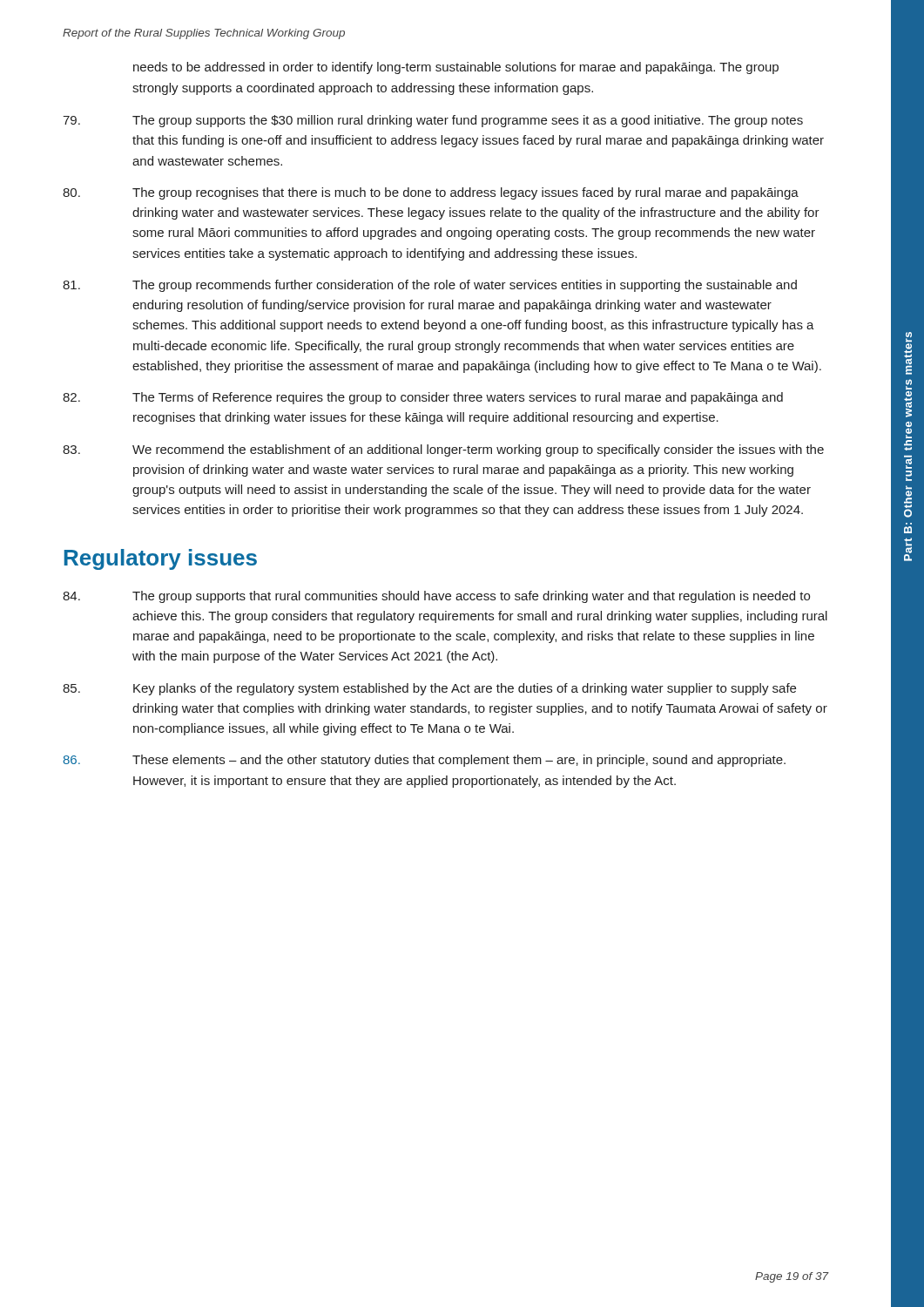Navigate to the region starting "needs to be addressed in order to identify"
Viewport: 924px width, 1307px height.
(456, 77)
